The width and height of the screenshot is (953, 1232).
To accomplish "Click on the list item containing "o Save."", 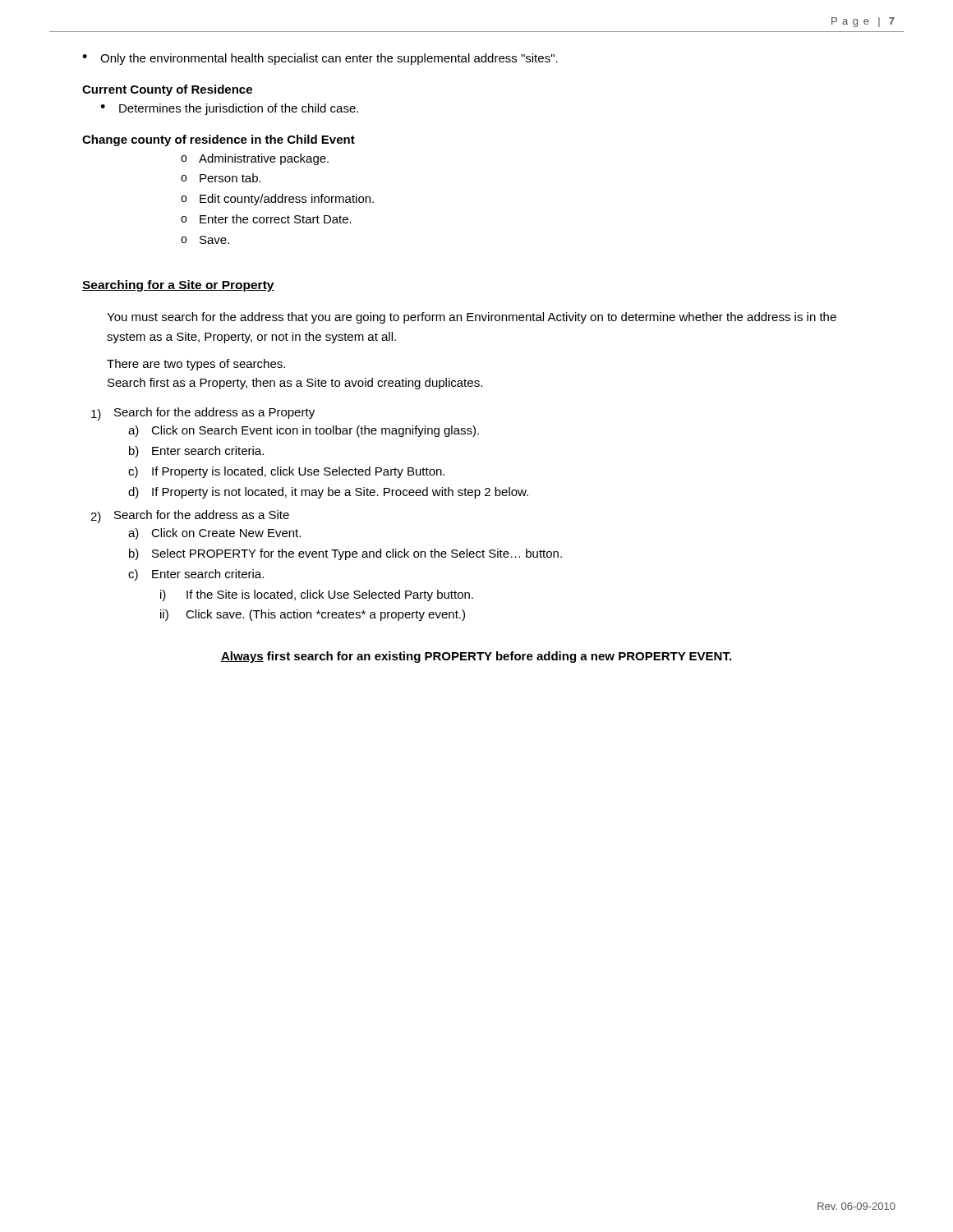I will (205, 240).
